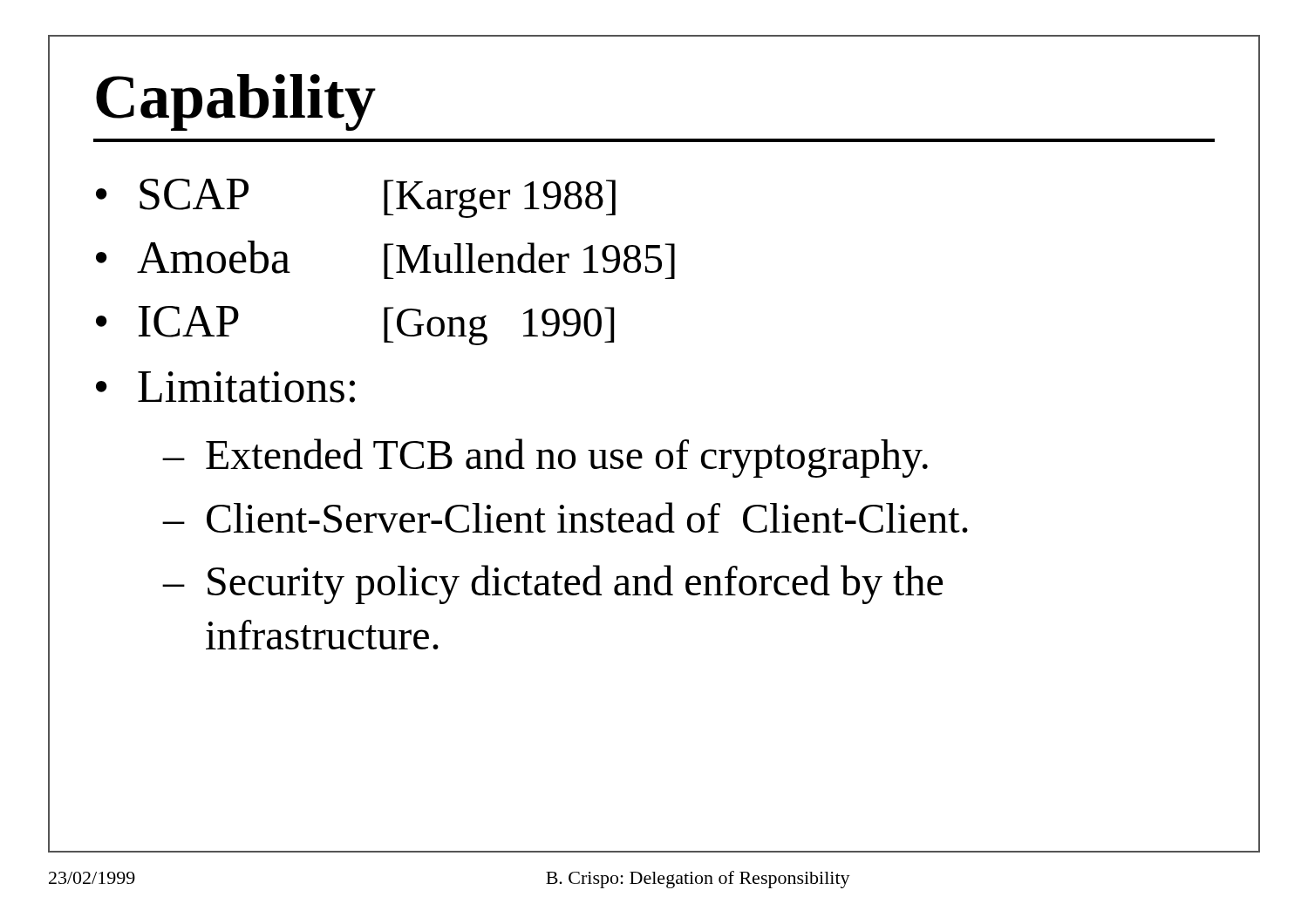Locate the title
This screenshot has height=924, width=1308.
pos(235,97)
